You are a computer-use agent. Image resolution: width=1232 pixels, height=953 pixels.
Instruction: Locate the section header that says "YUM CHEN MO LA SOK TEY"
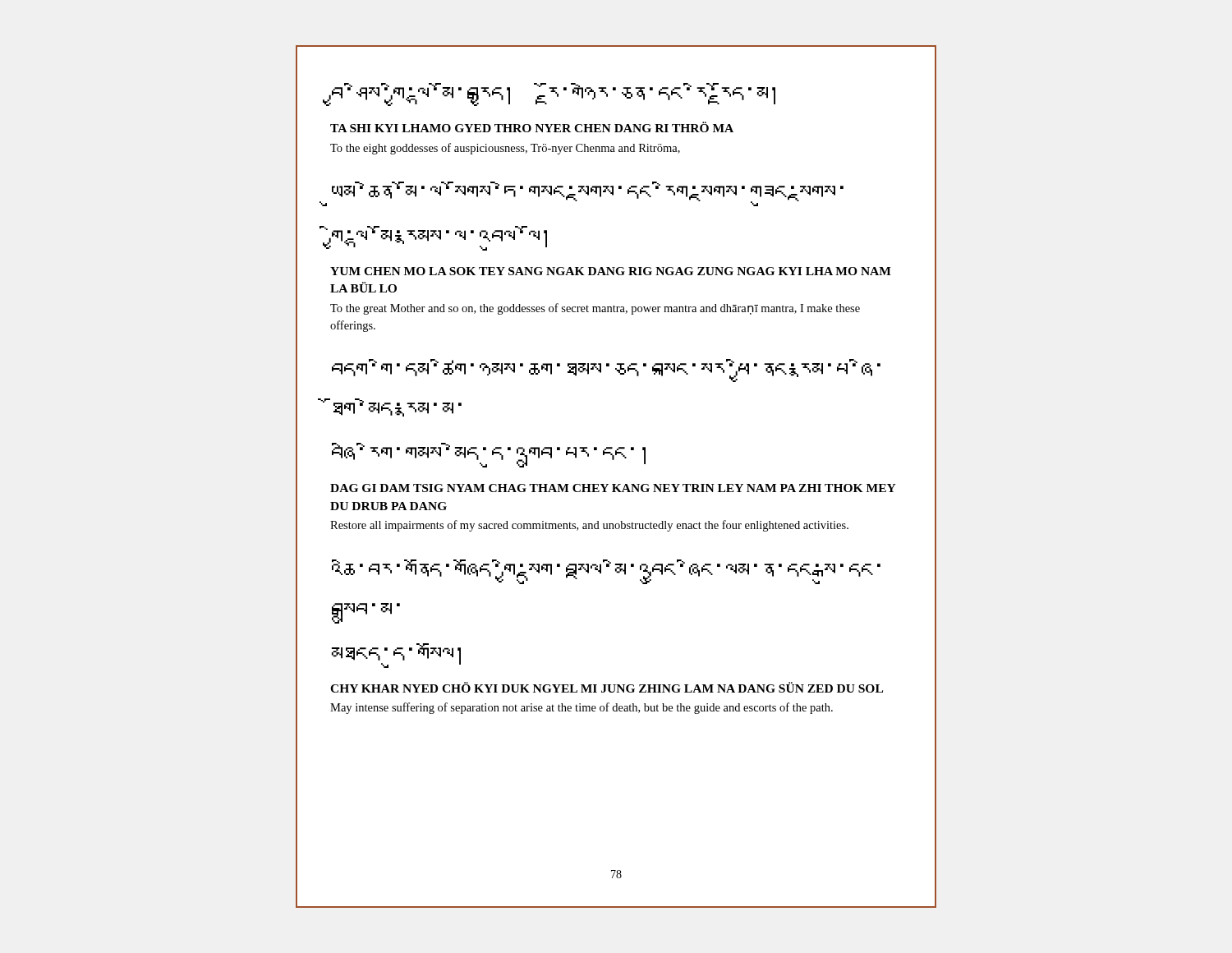611,279
